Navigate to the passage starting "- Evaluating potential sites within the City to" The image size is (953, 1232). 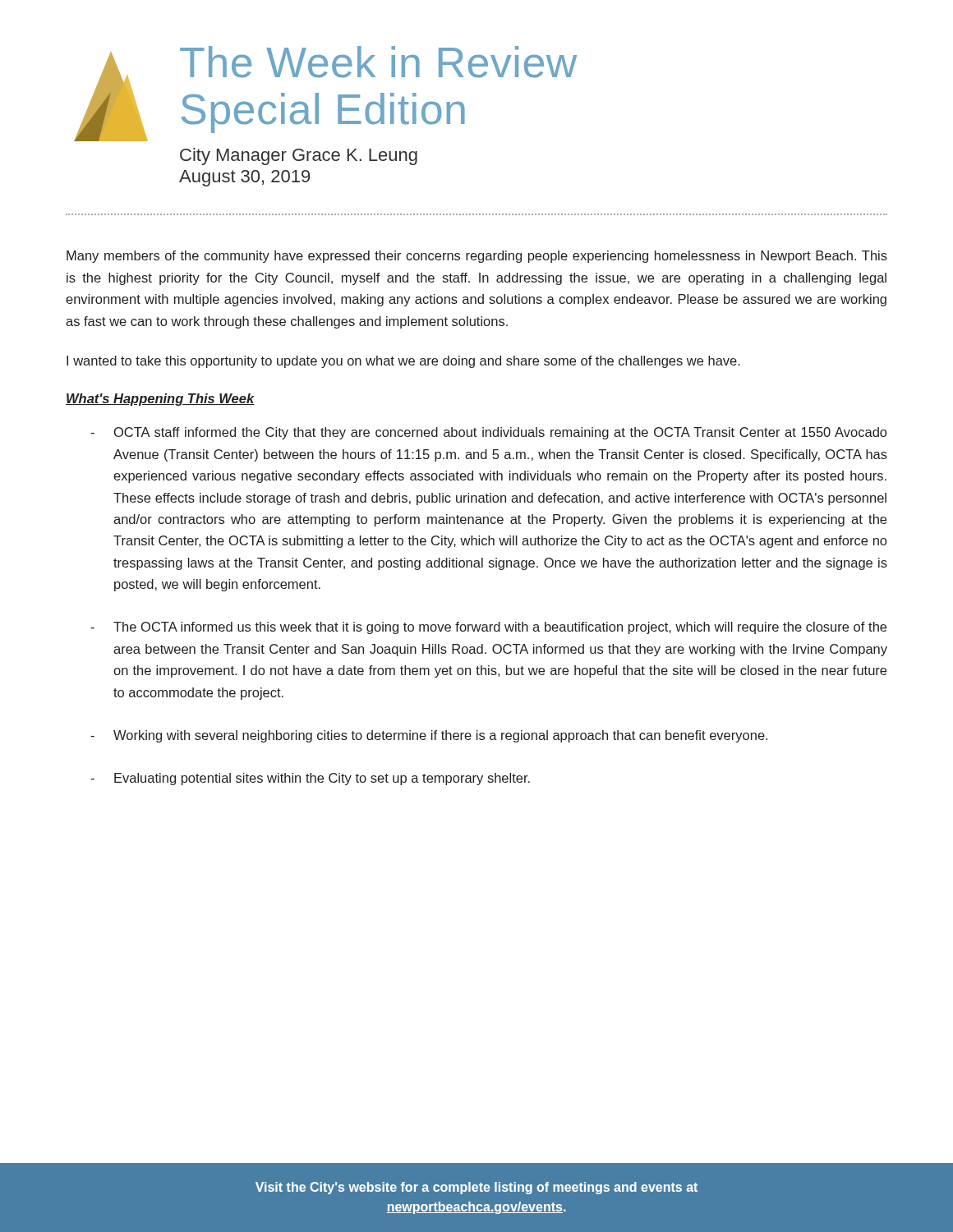coord(489,778)
